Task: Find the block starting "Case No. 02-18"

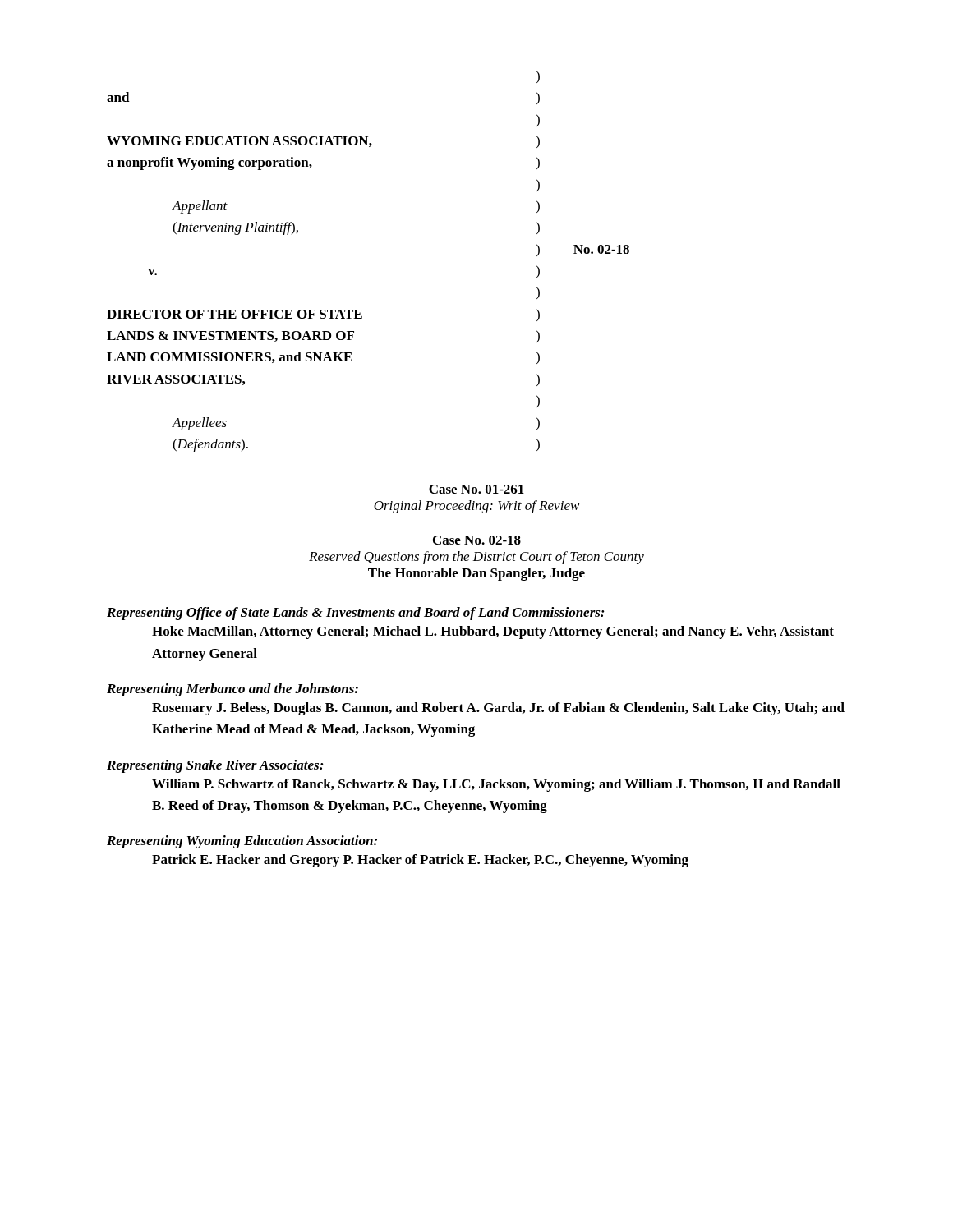Action: pos(476,557)
